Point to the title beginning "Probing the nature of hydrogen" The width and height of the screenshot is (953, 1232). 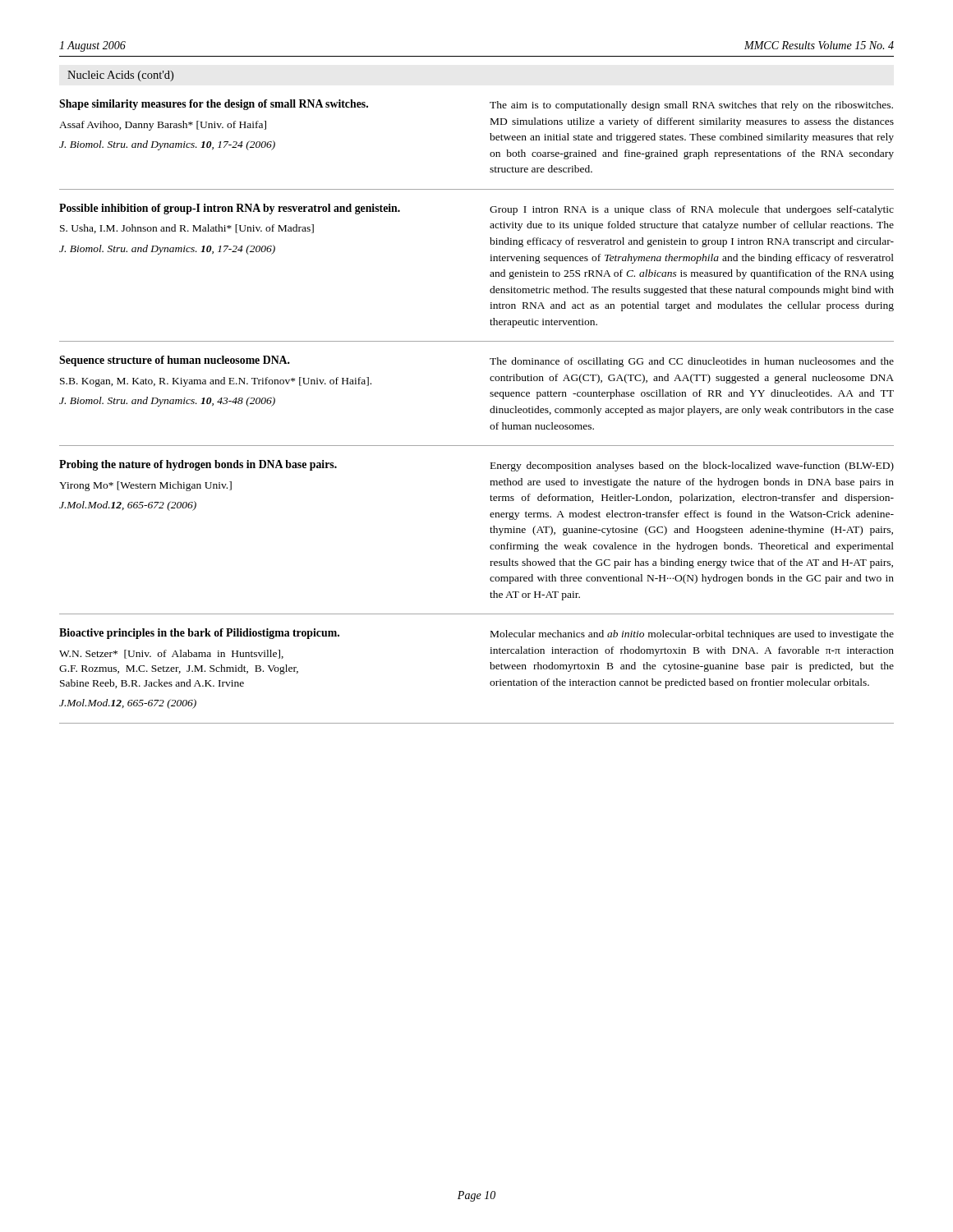(x=198, y=465)
